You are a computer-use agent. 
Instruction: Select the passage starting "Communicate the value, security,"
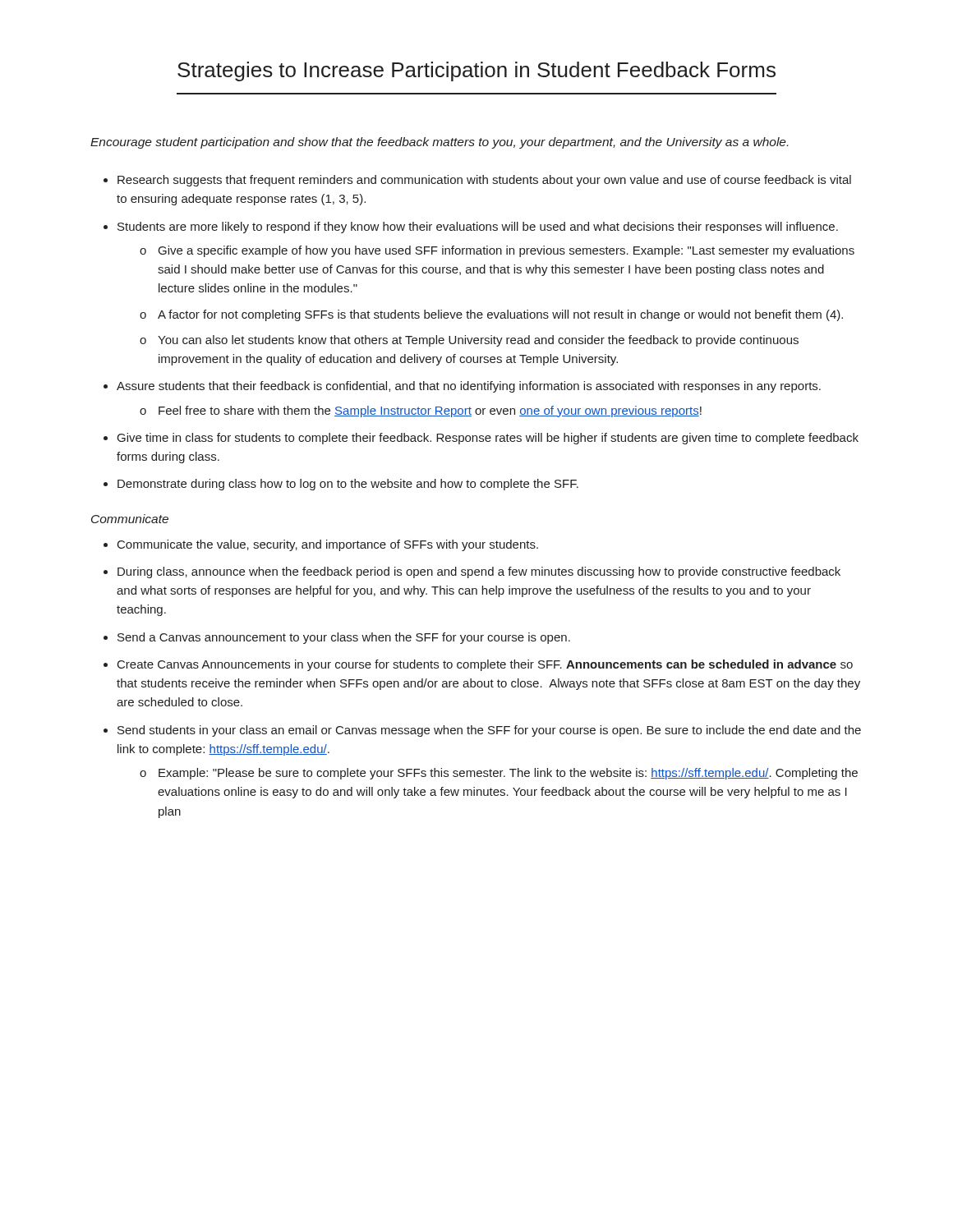click(328, 544)
